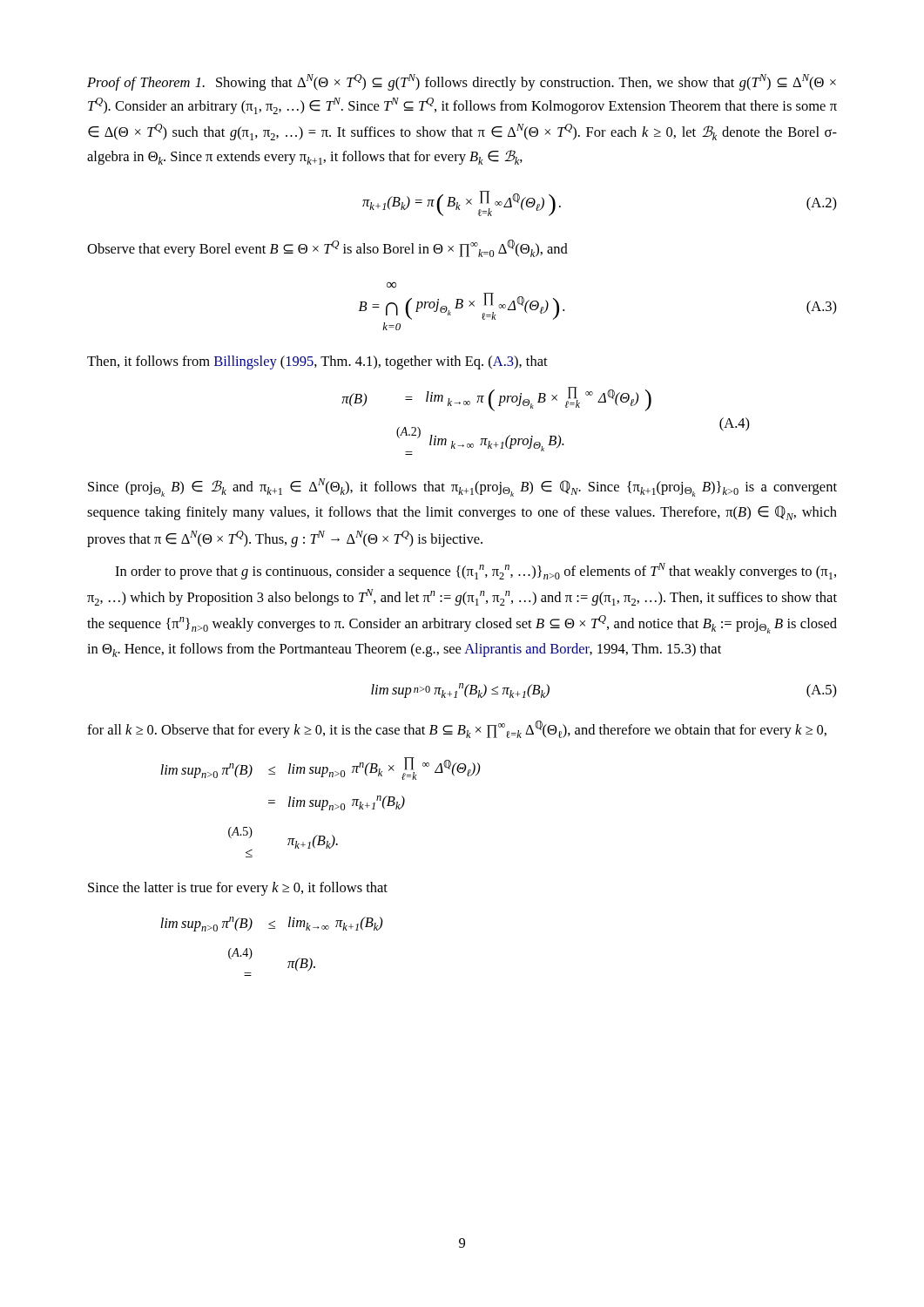This screenshot has width=924, height=1307.
Task: Point to the block beginning "for all k ≥ 0."
Action: click(x=457, y=729)
